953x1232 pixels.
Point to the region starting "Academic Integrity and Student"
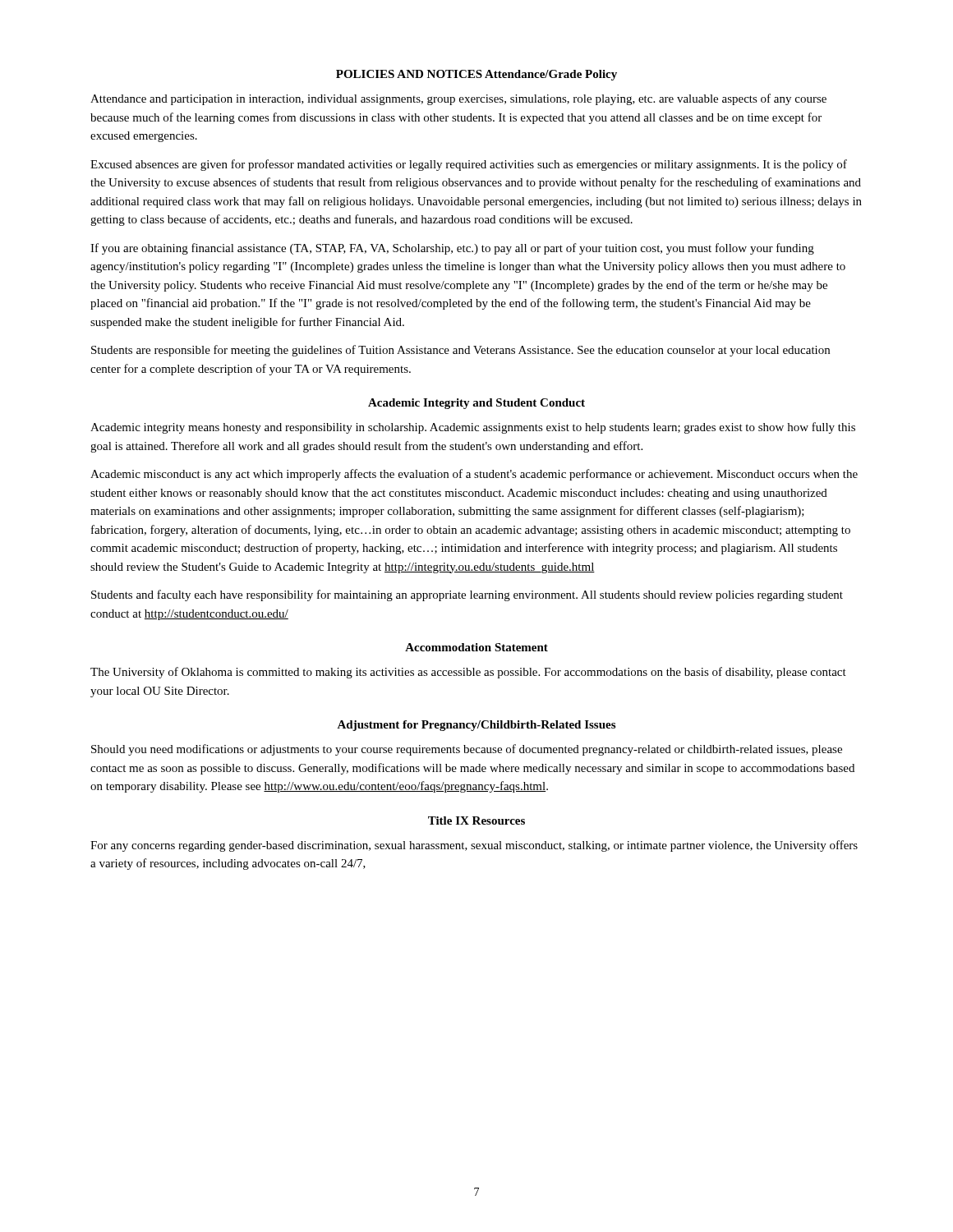[x=476, y=402]
